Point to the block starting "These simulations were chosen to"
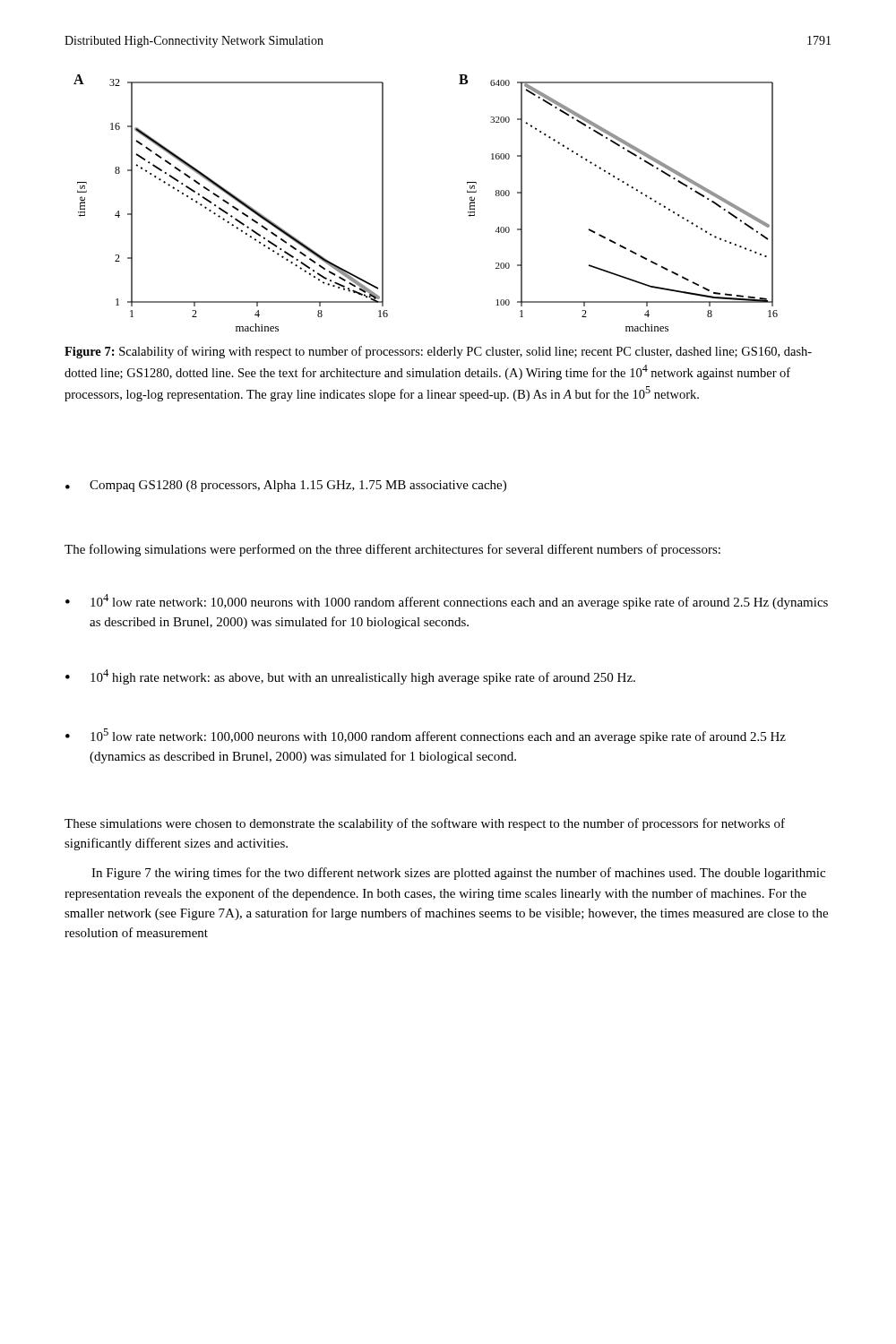 point(448,878)
